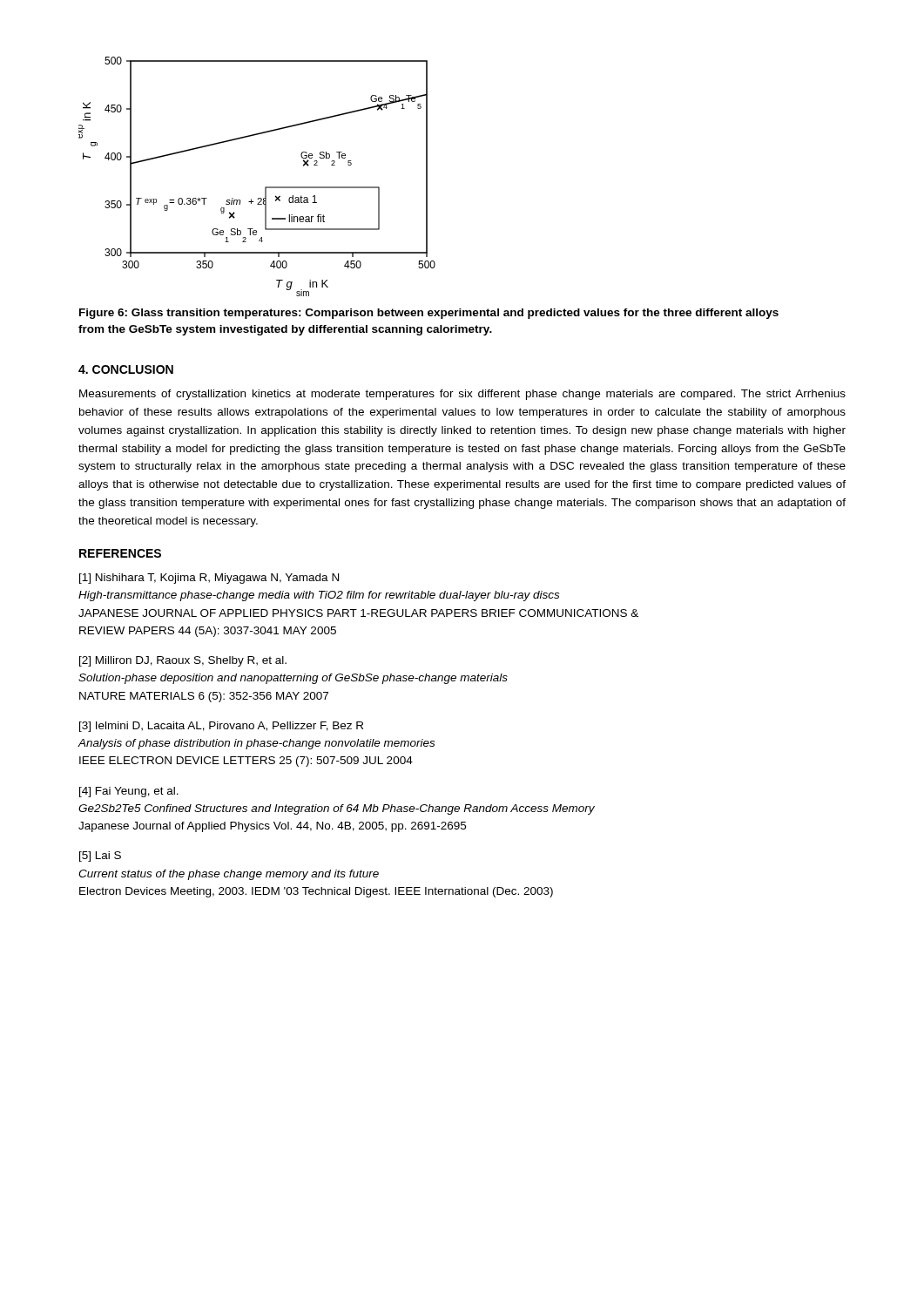This screenshot has height=1307, width=924.
Task: Find the continuous plot
Action: tap(462, 174)
